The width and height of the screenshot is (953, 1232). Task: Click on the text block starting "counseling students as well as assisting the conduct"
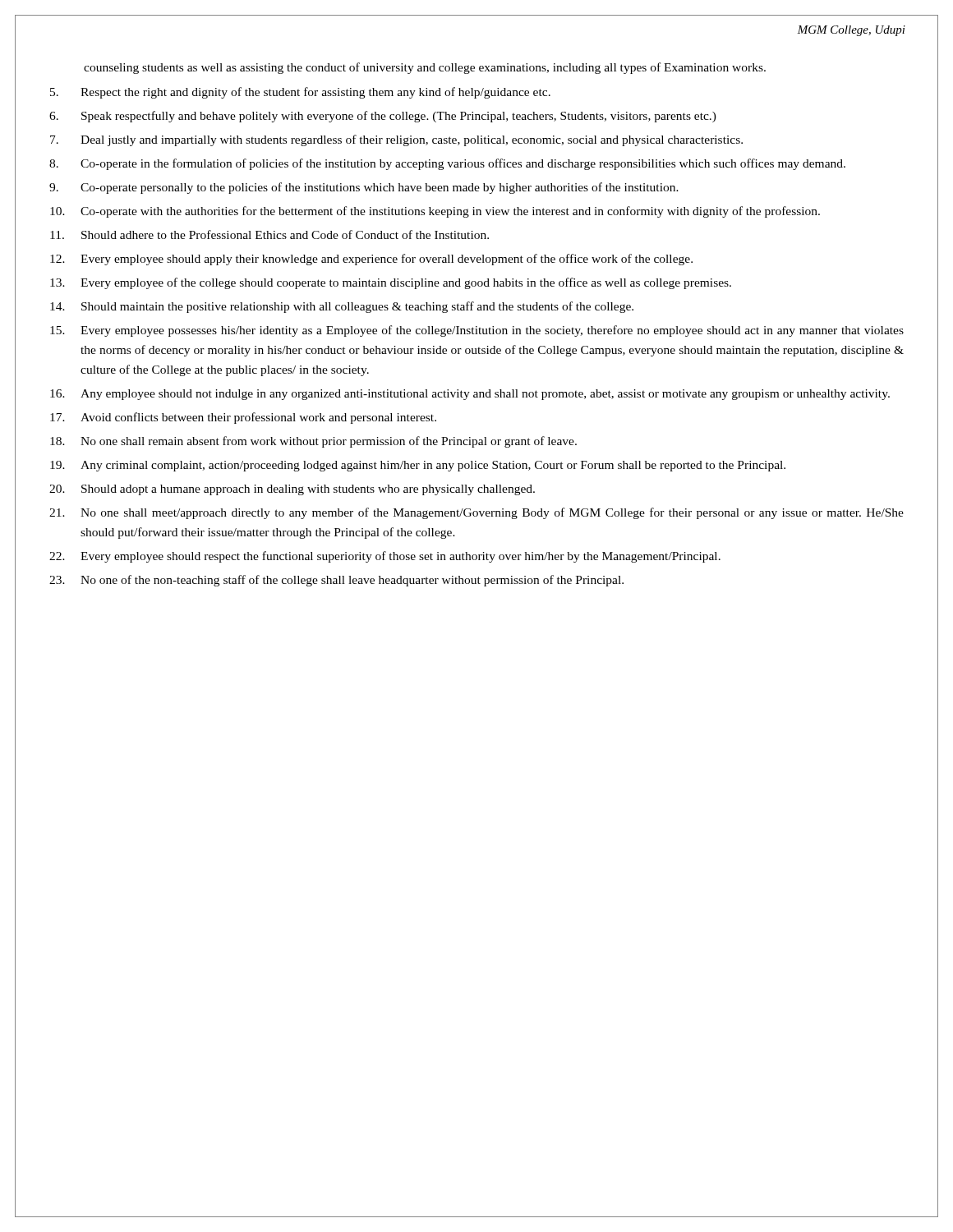pos(425,67)
